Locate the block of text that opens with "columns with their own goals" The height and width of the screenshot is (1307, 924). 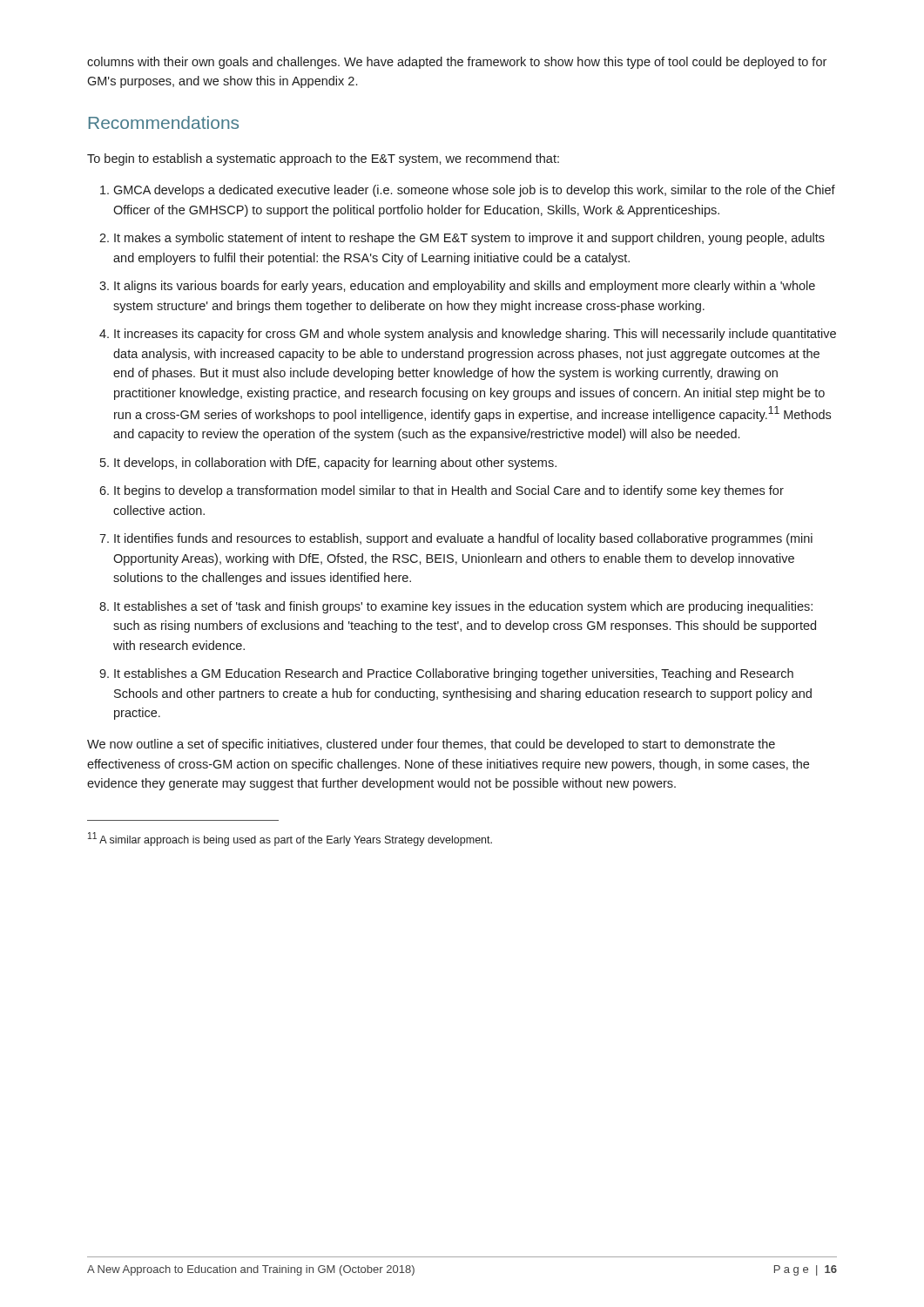tap(457, 72)
